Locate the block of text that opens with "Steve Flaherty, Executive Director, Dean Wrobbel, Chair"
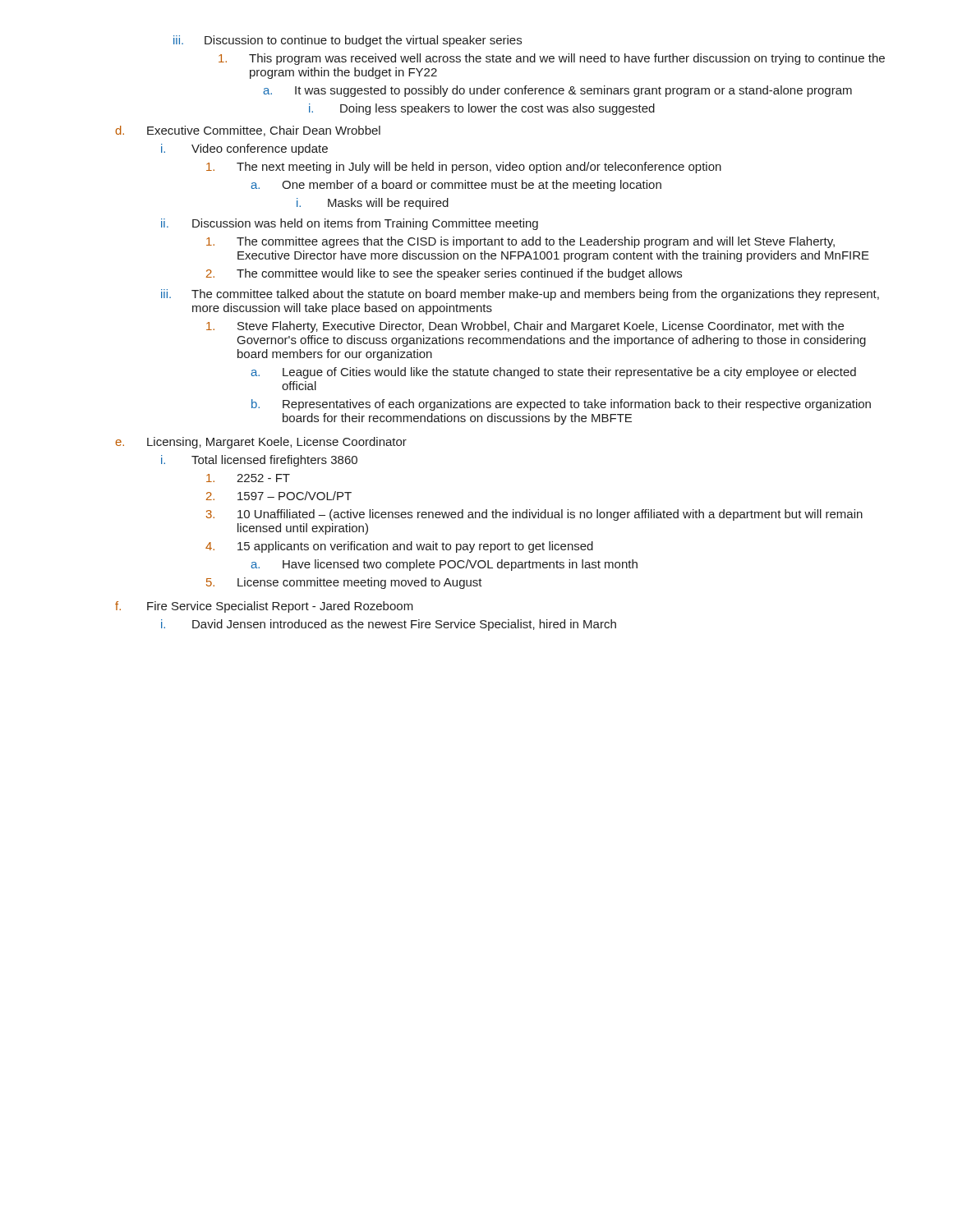The image size is (953, 1232). 546,340
